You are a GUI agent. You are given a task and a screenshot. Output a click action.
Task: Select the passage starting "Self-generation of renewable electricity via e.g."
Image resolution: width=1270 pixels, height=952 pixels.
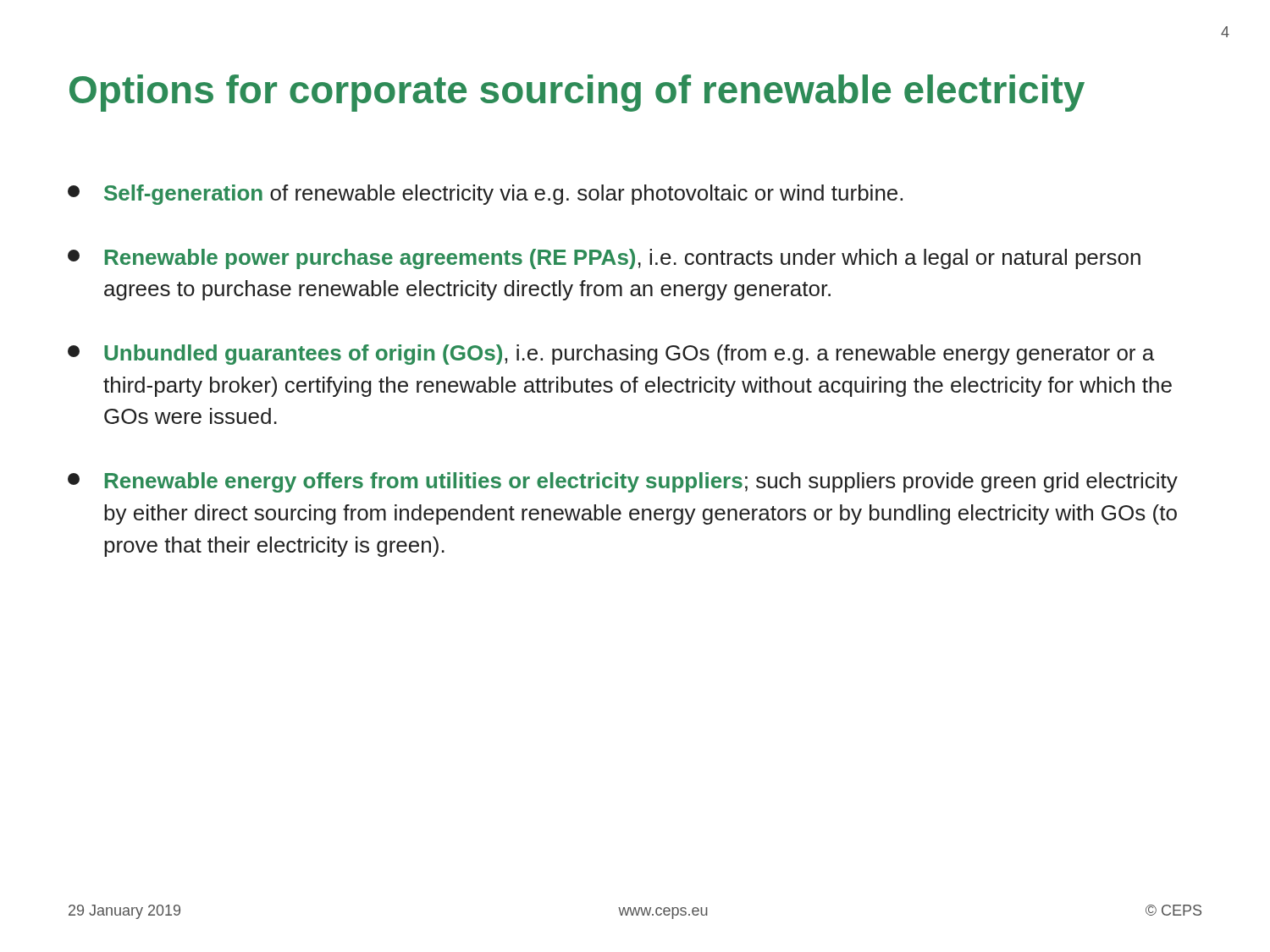635,369
